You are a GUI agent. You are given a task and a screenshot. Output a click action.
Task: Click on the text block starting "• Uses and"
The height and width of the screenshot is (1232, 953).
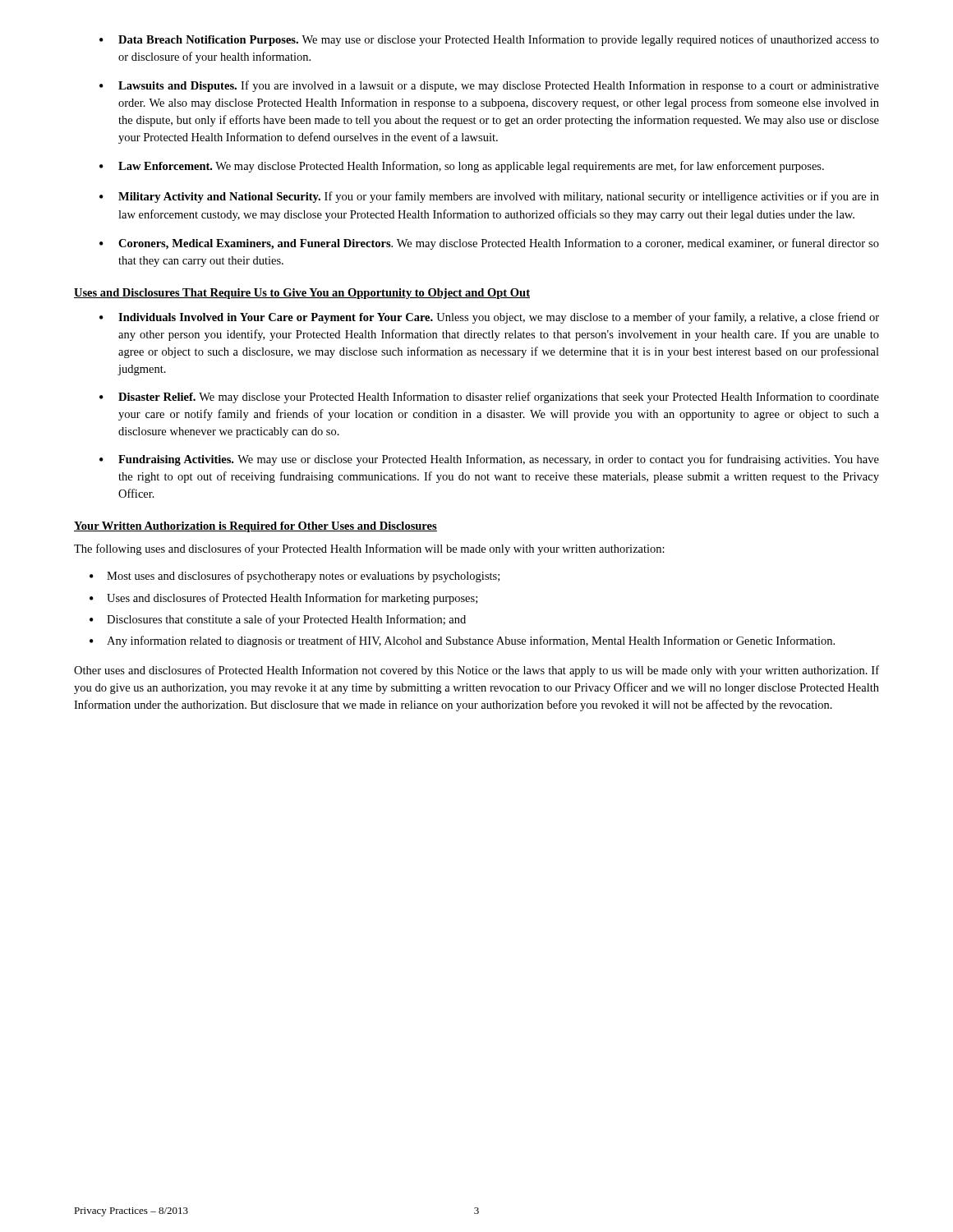pyautogui.click(x=484, y=599)
